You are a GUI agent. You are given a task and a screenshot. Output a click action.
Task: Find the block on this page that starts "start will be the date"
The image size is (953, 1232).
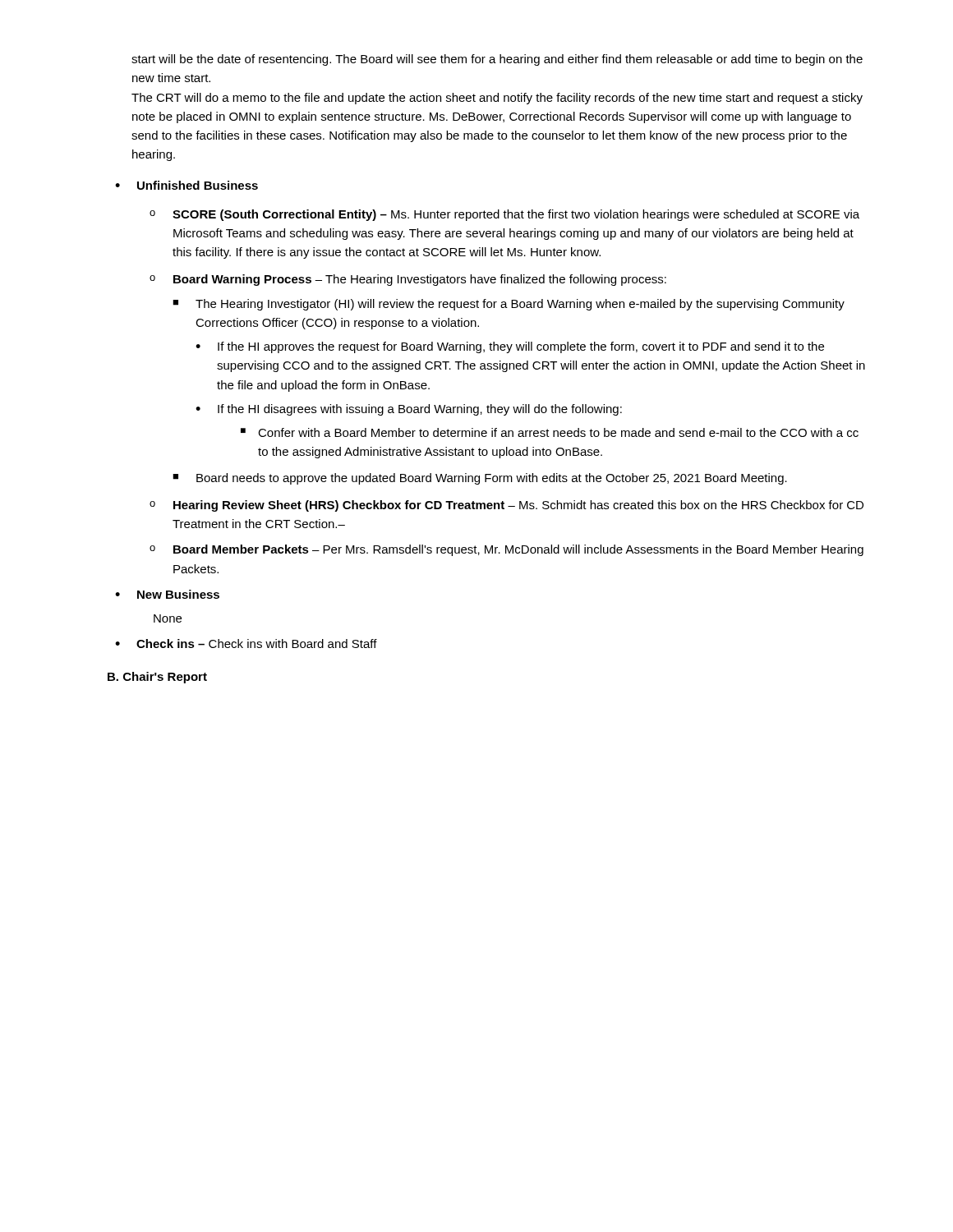(x=497, y=106)
